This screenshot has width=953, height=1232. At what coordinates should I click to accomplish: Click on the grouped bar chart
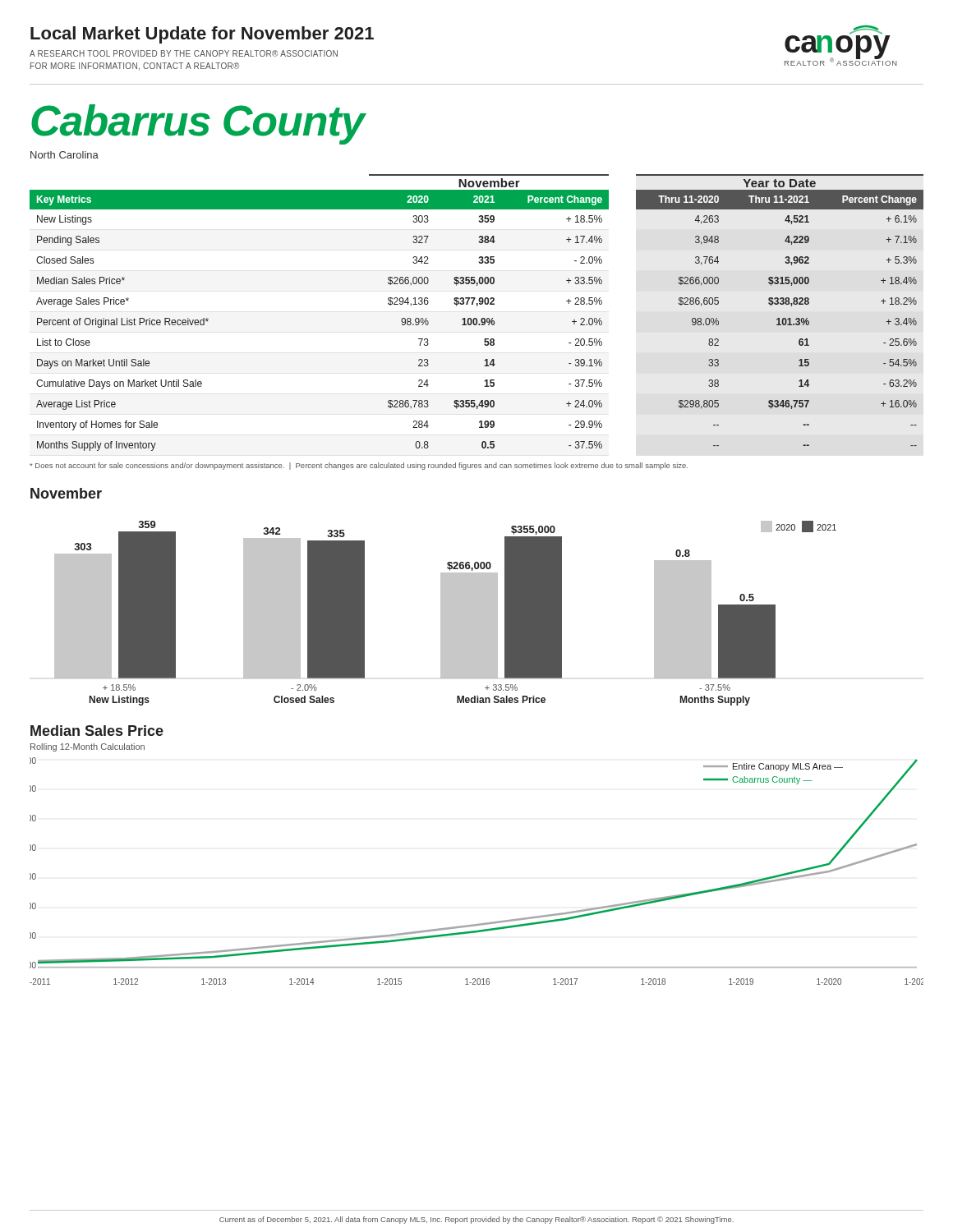click(476, 615)
